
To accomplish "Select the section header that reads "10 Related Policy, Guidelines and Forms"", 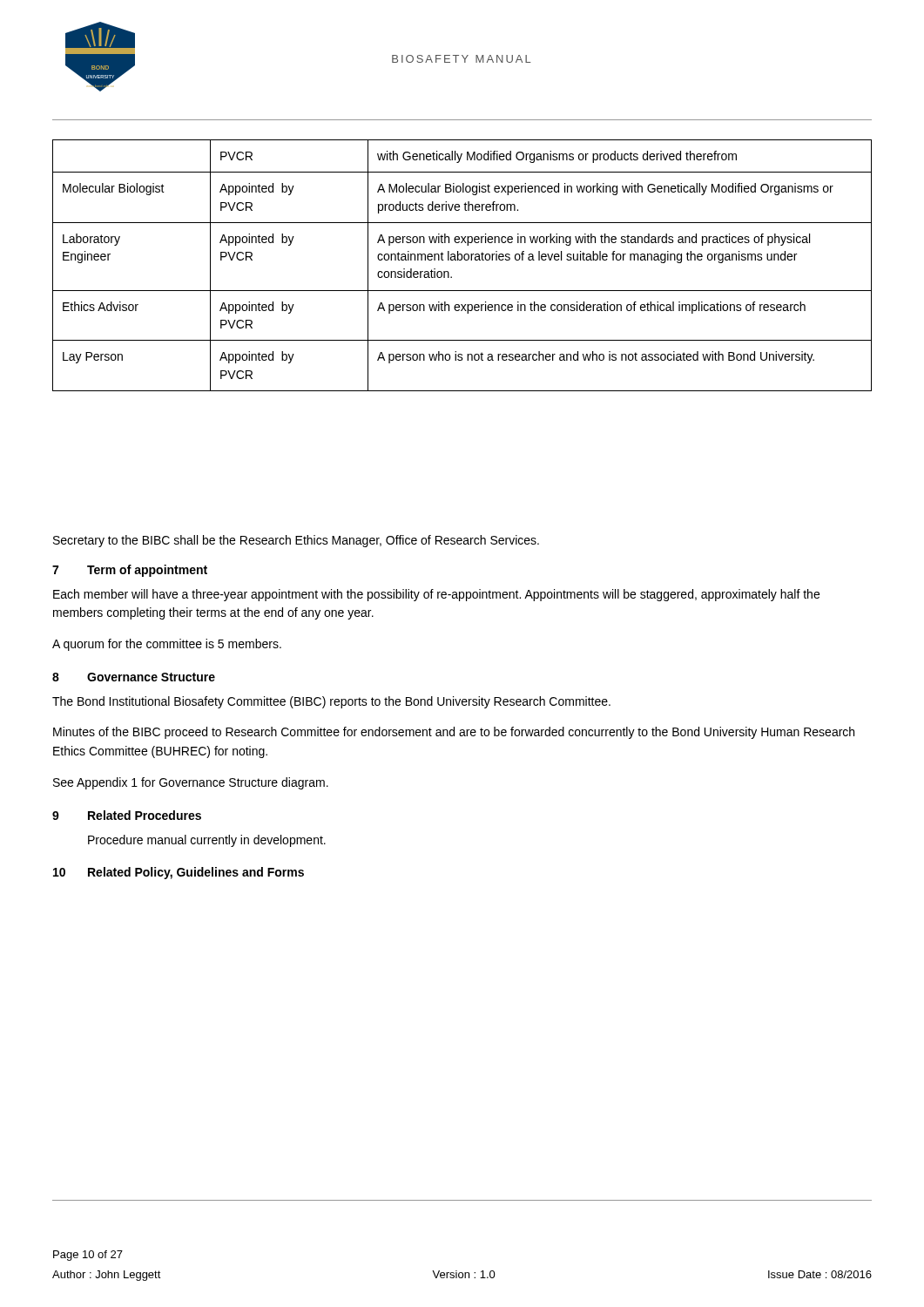I will point(178,872).
